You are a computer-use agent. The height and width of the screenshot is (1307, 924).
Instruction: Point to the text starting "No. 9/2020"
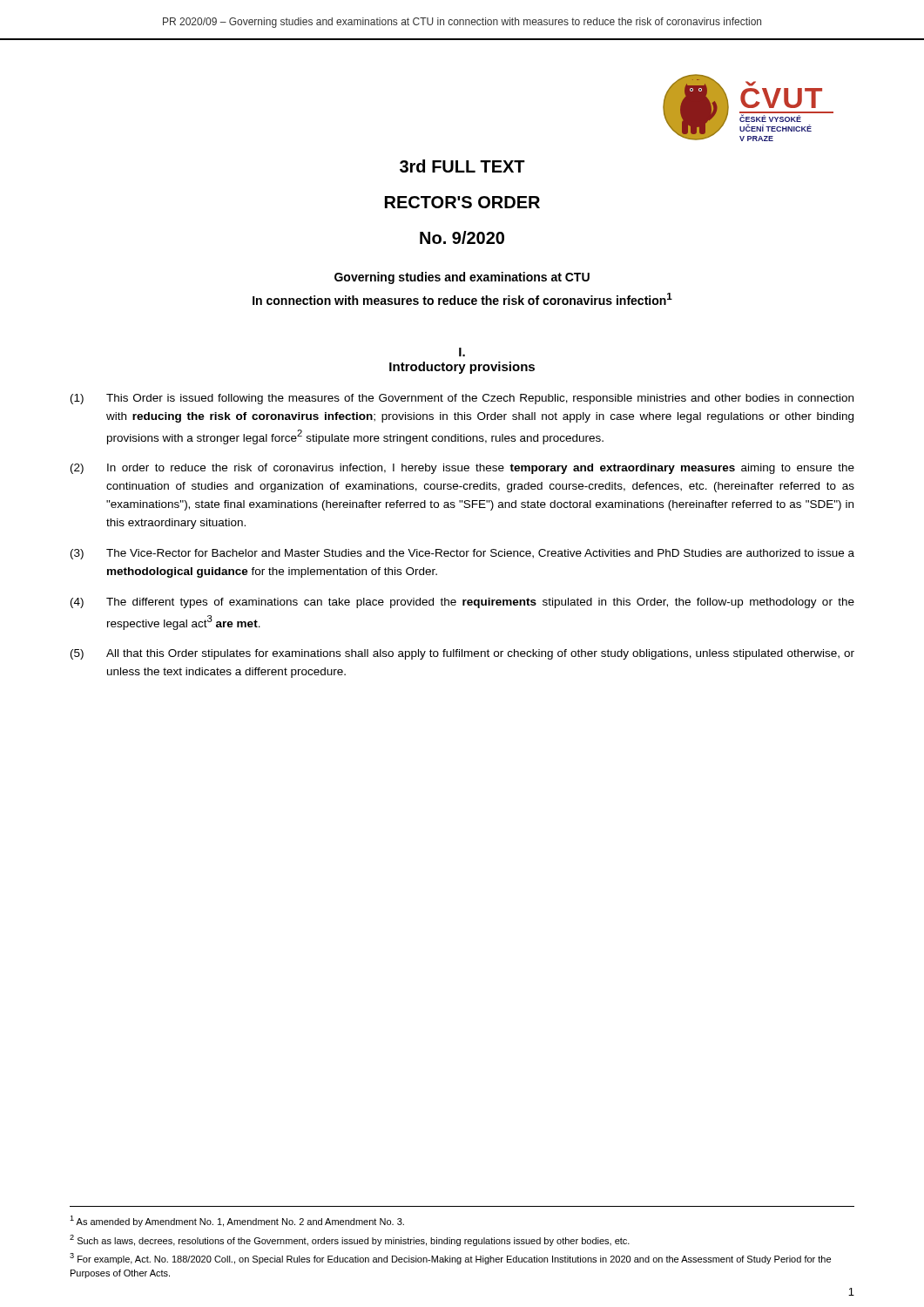click(462, 238)
